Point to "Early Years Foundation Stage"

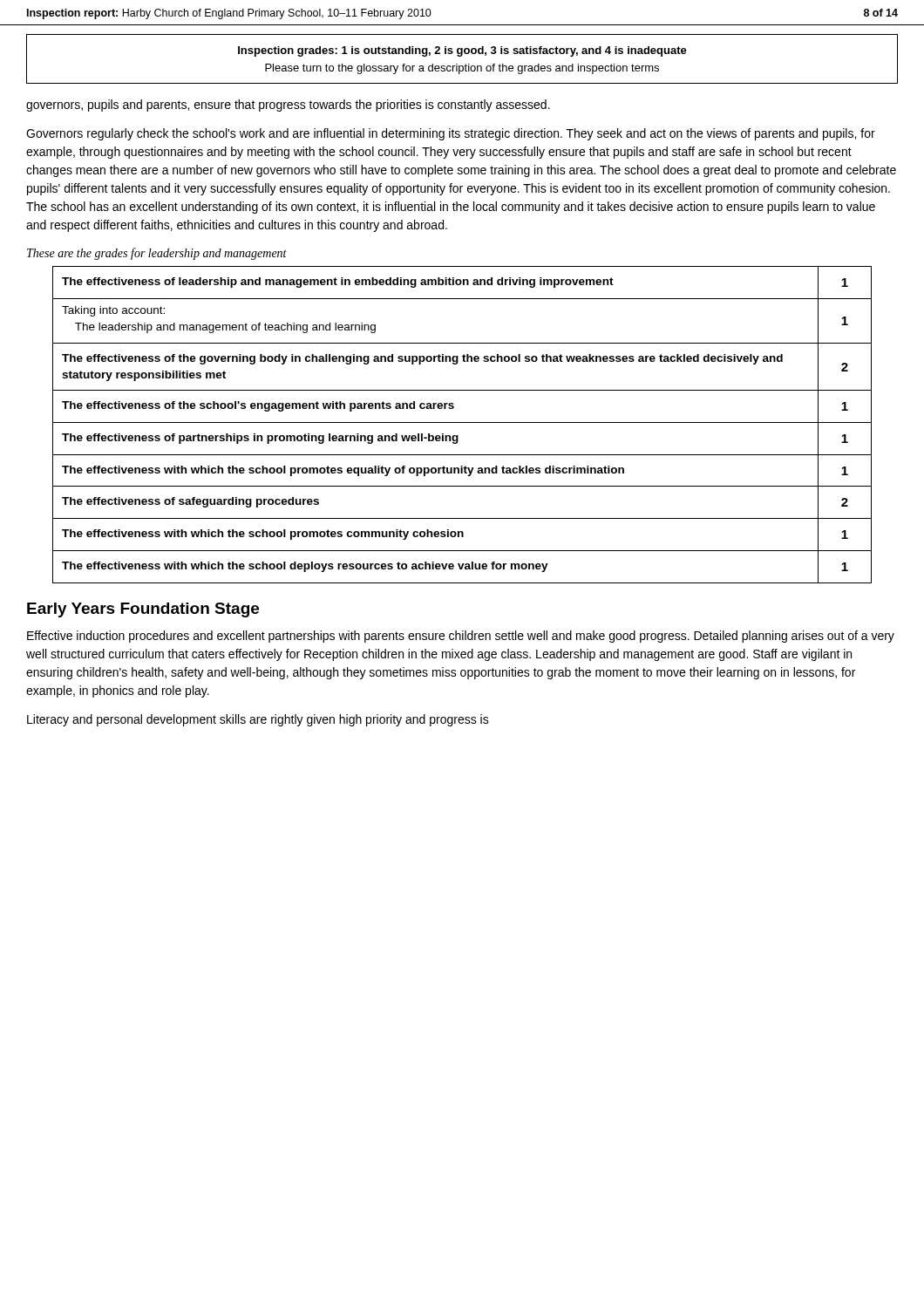143,608
